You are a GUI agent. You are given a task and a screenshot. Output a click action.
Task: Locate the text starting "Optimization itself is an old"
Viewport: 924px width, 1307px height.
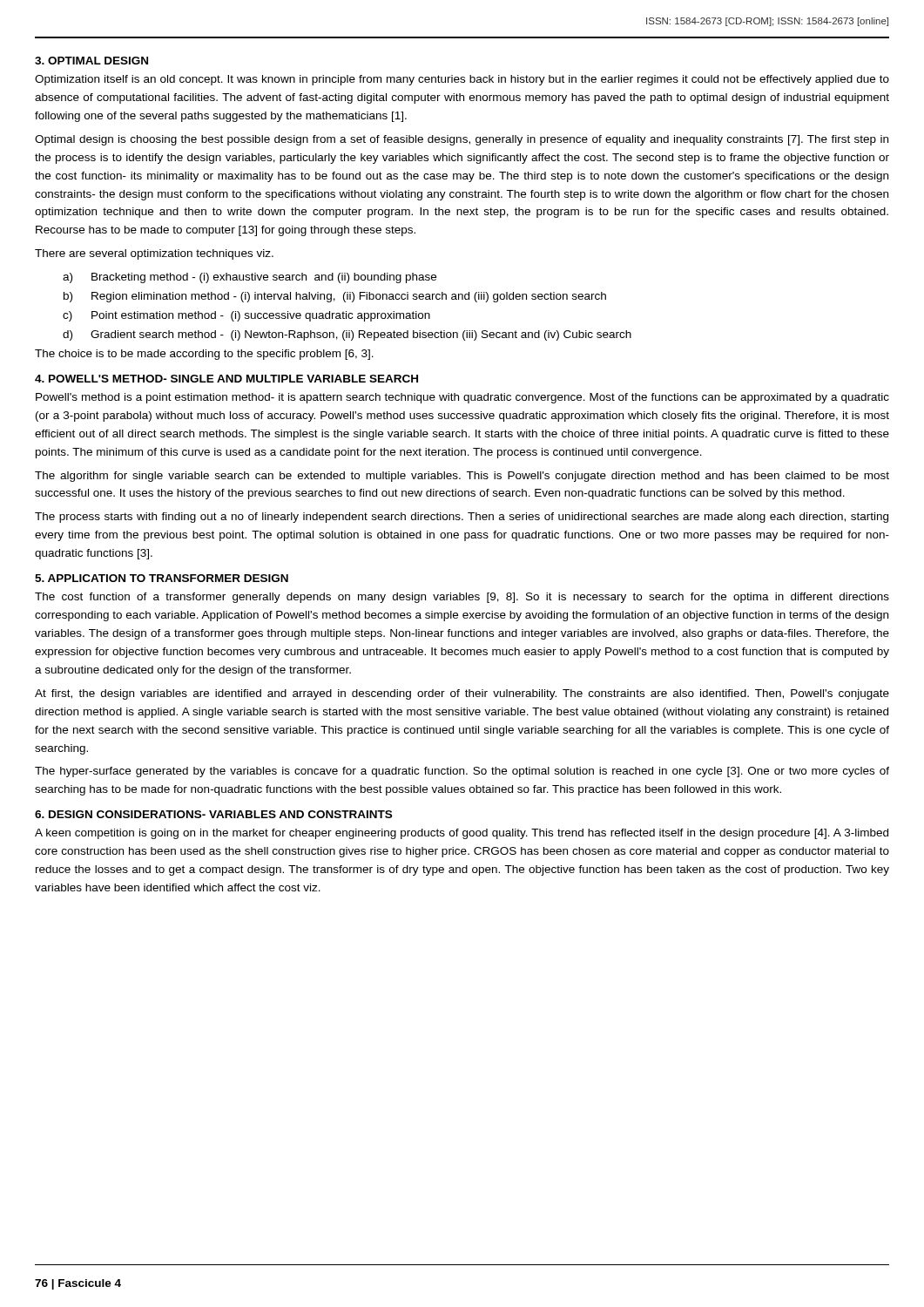462,97
